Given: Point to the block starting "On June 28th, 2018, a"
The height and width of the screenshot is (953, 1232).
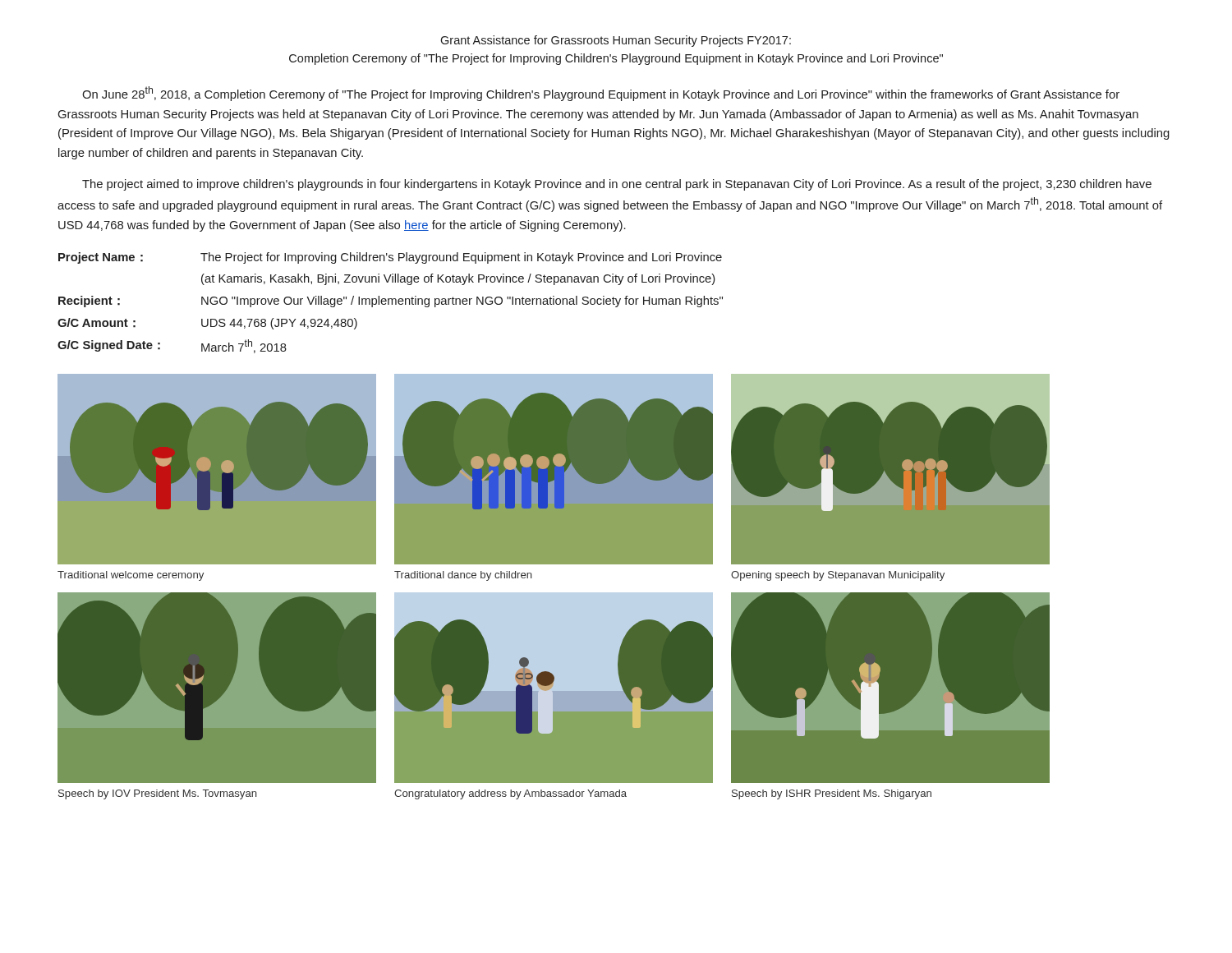Looking at the screenshot, I should point(614,122).
